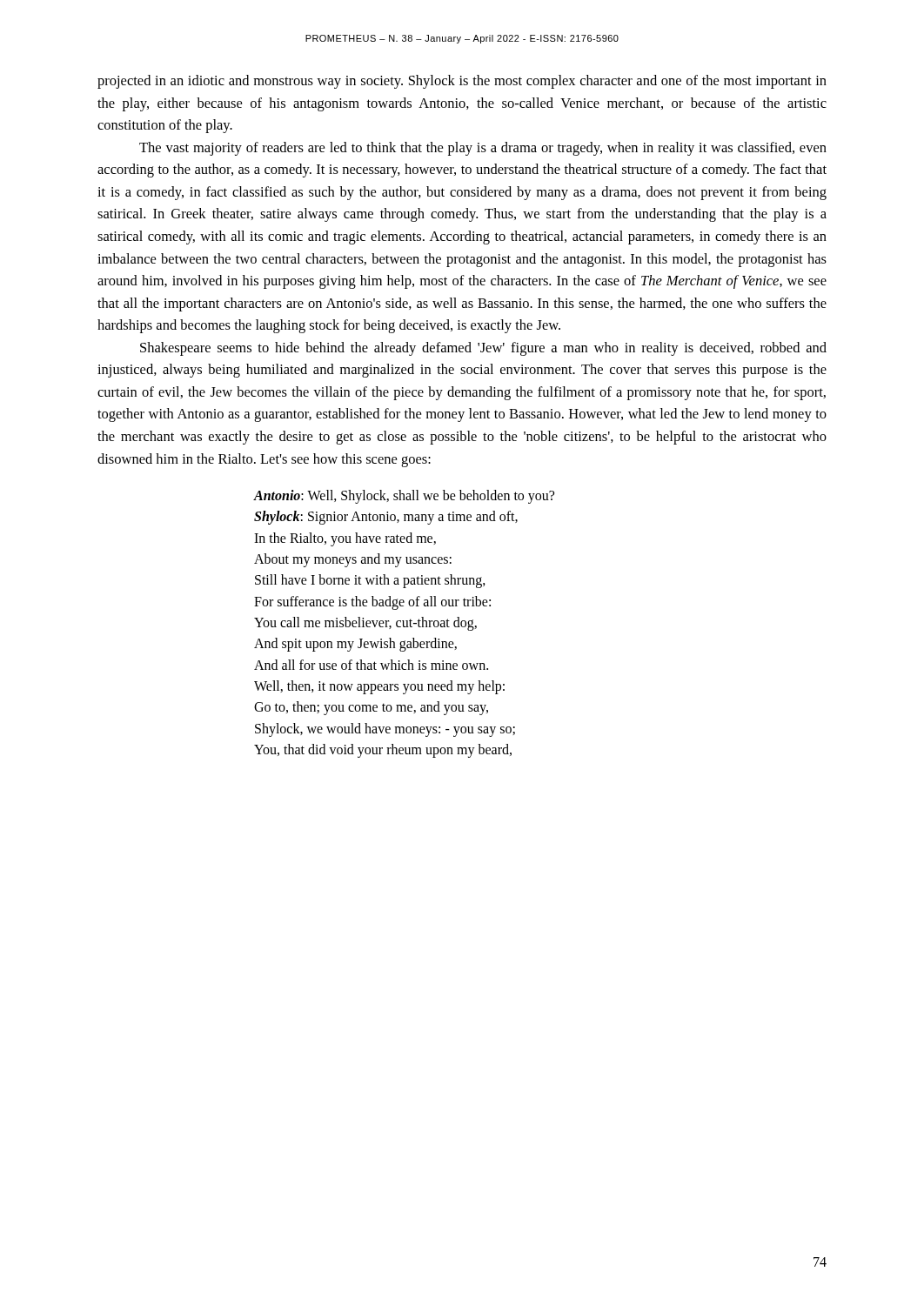This screenshot has height=1305, width=924.
Task: Point to the region starting "Antonio: Well, Shylock, shall we"
Action: click(x=404, y=497)
